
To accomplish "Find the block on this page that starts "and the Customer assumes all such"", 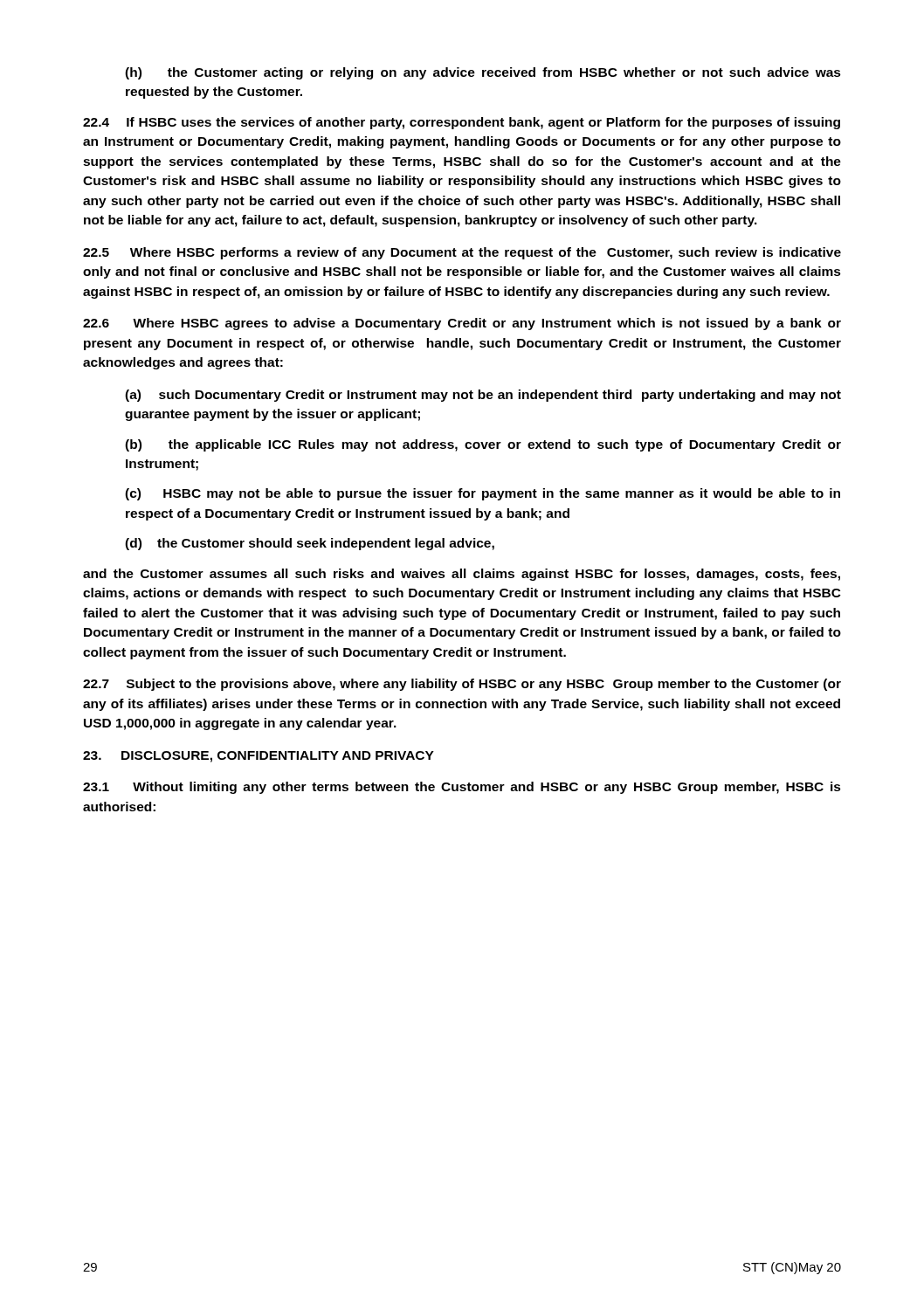I will [x=462, y=613].
